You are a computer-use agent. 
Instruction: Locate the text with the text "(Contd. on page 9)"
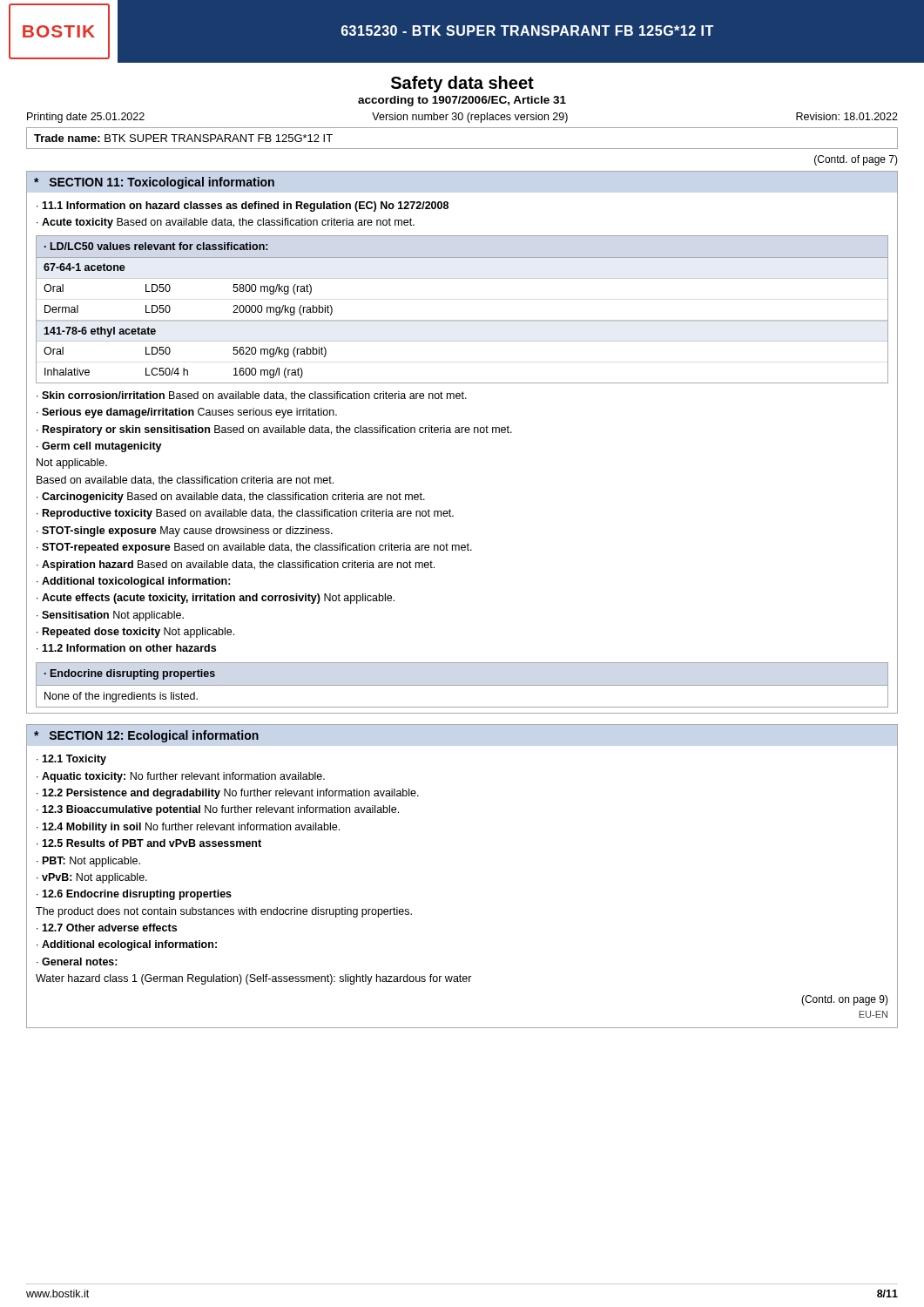click(845, 999)
